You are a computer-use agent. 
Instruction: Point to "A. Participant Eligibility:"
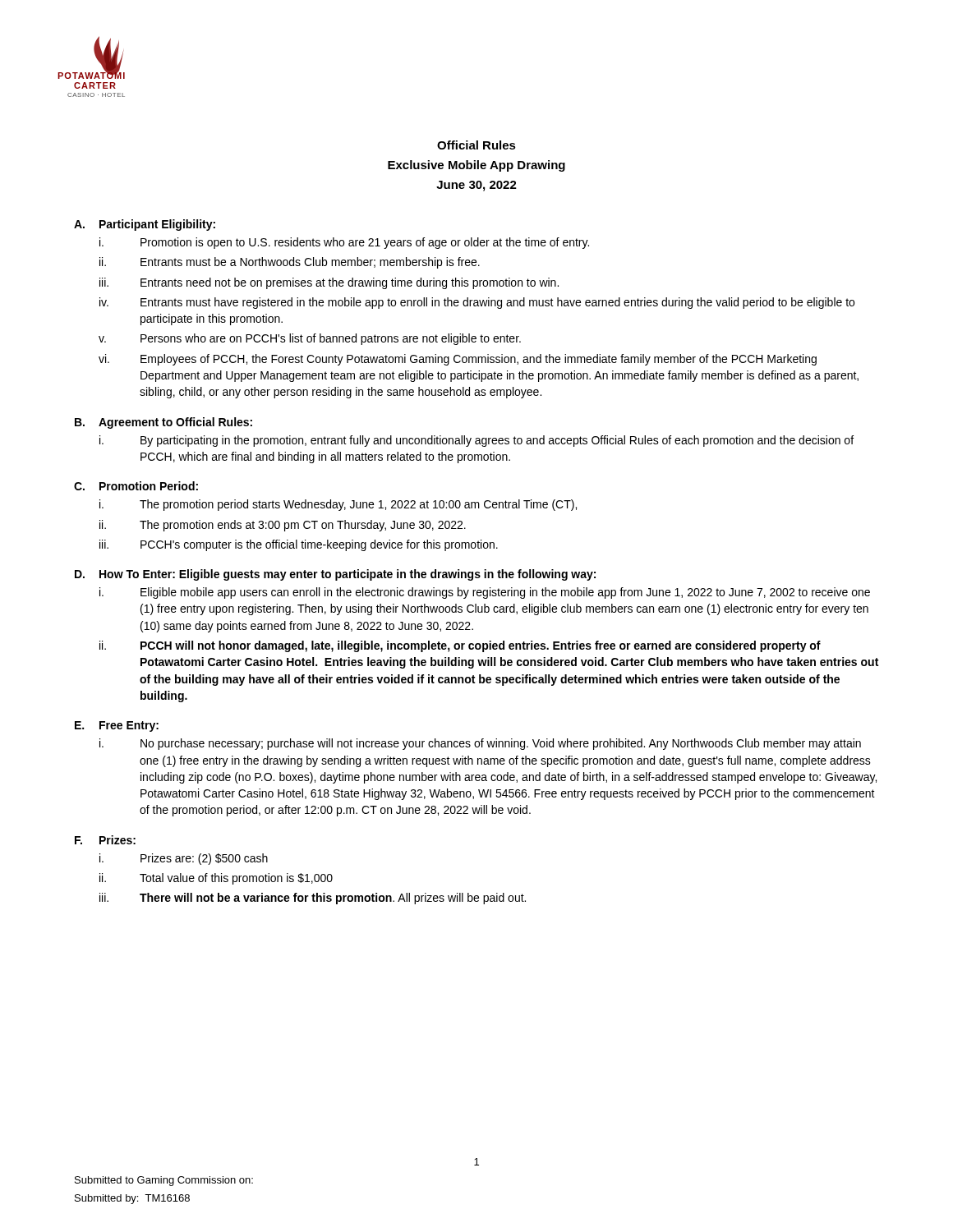coord(145,224)
